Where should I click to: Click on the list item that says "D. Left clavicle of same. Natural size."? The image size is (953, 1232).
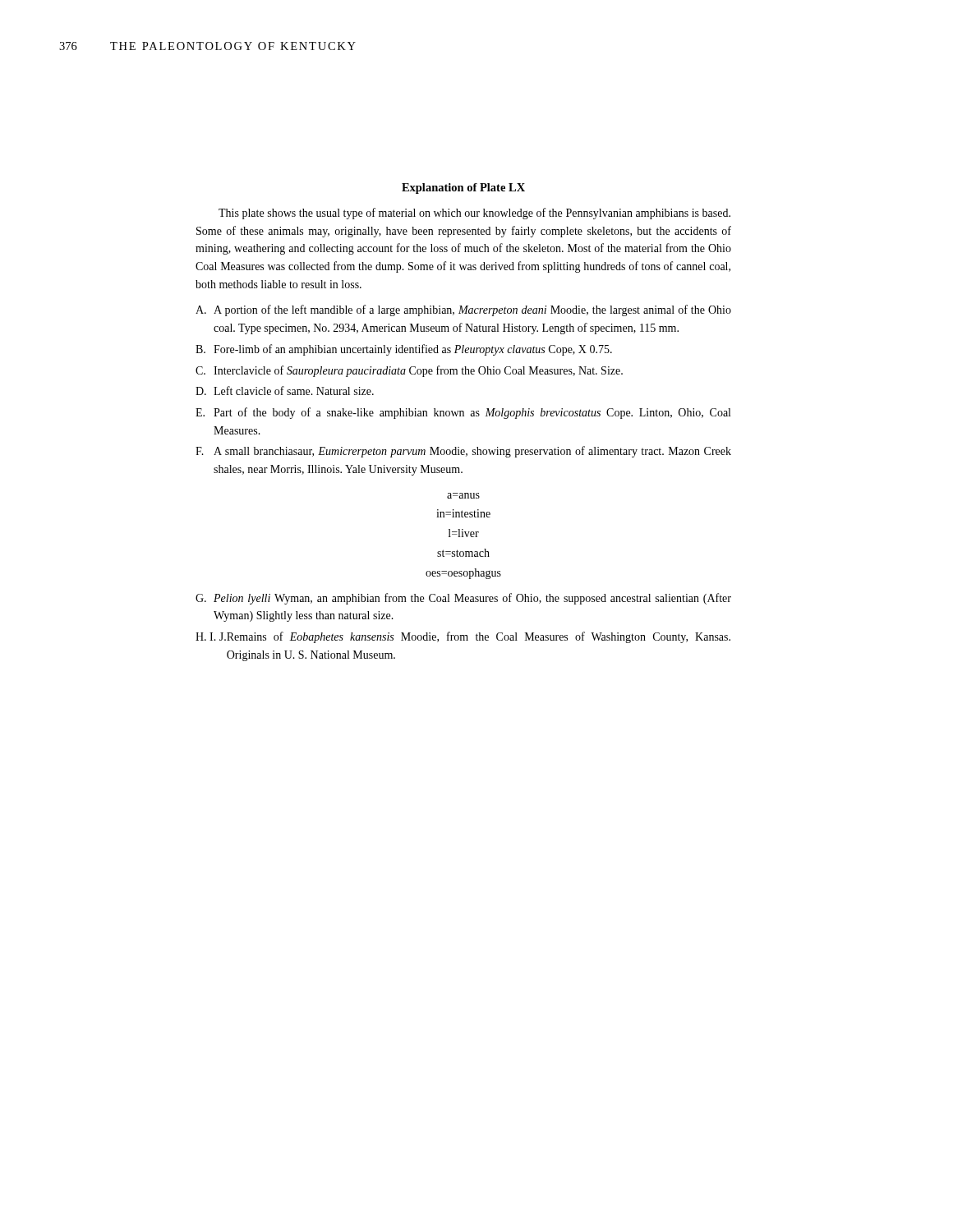[285, 391]
